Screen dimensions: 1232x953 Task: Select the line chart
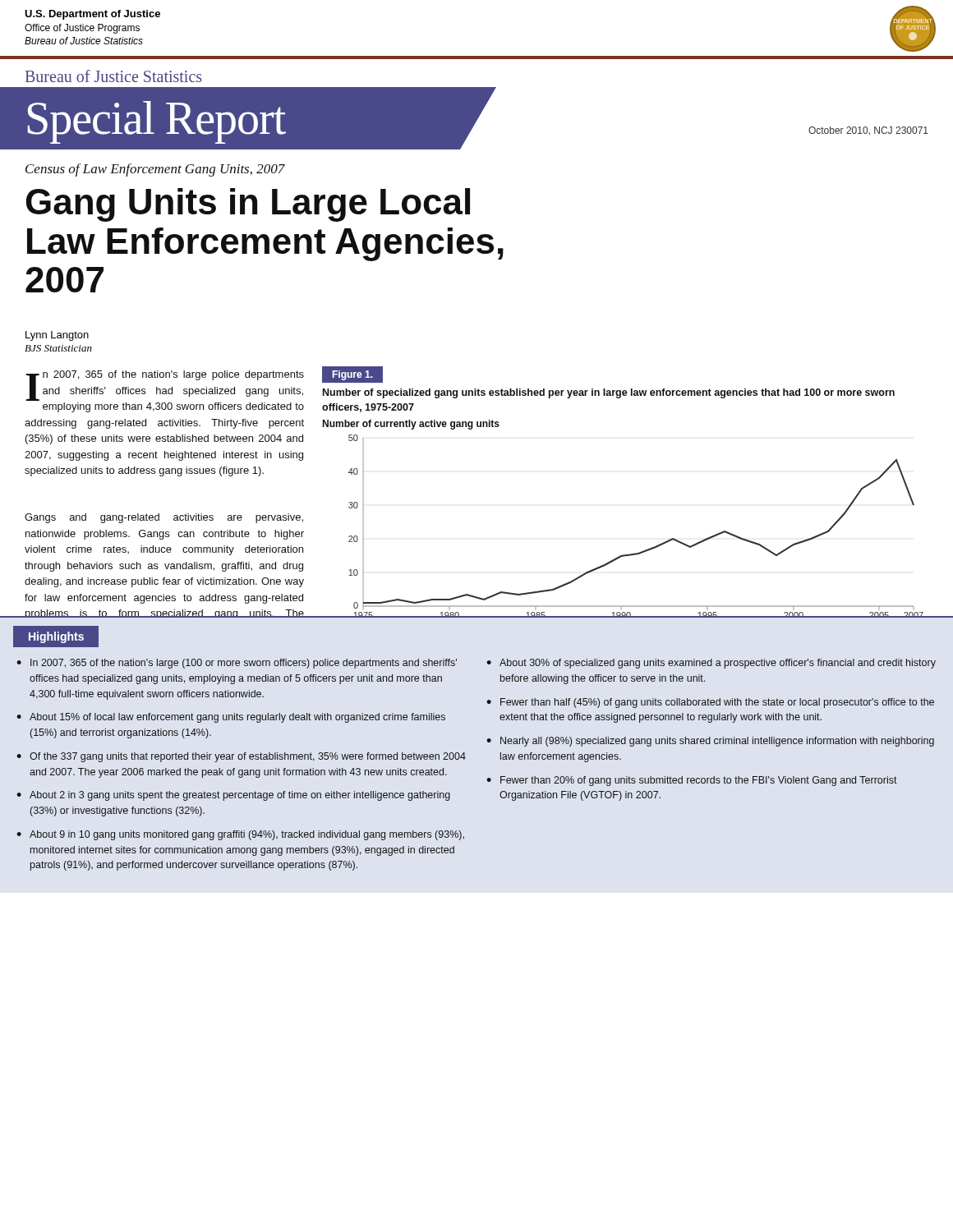[629, 536]
